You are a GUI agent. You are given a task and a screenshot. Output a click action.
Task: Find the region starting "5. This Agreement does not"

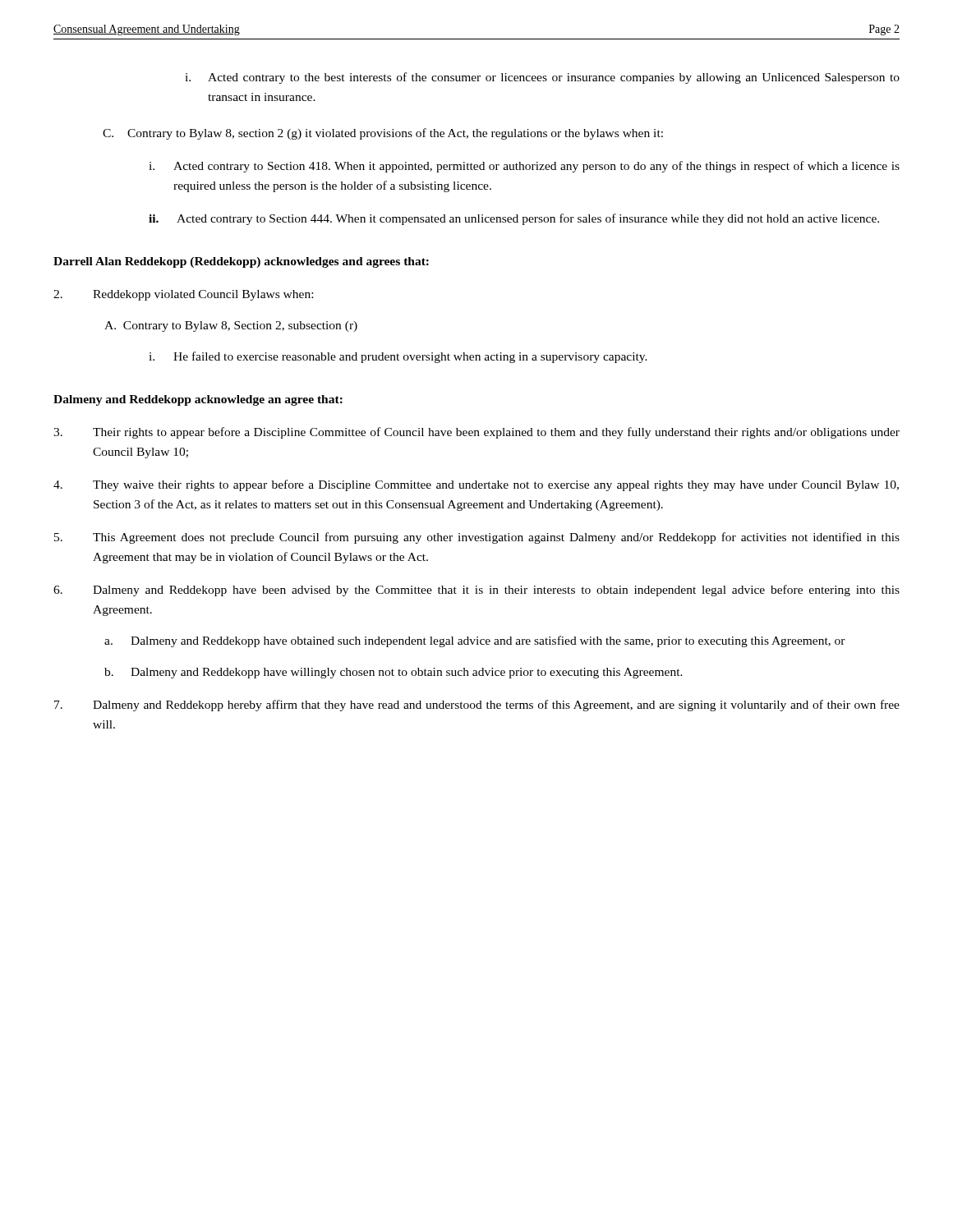point(476,547)
